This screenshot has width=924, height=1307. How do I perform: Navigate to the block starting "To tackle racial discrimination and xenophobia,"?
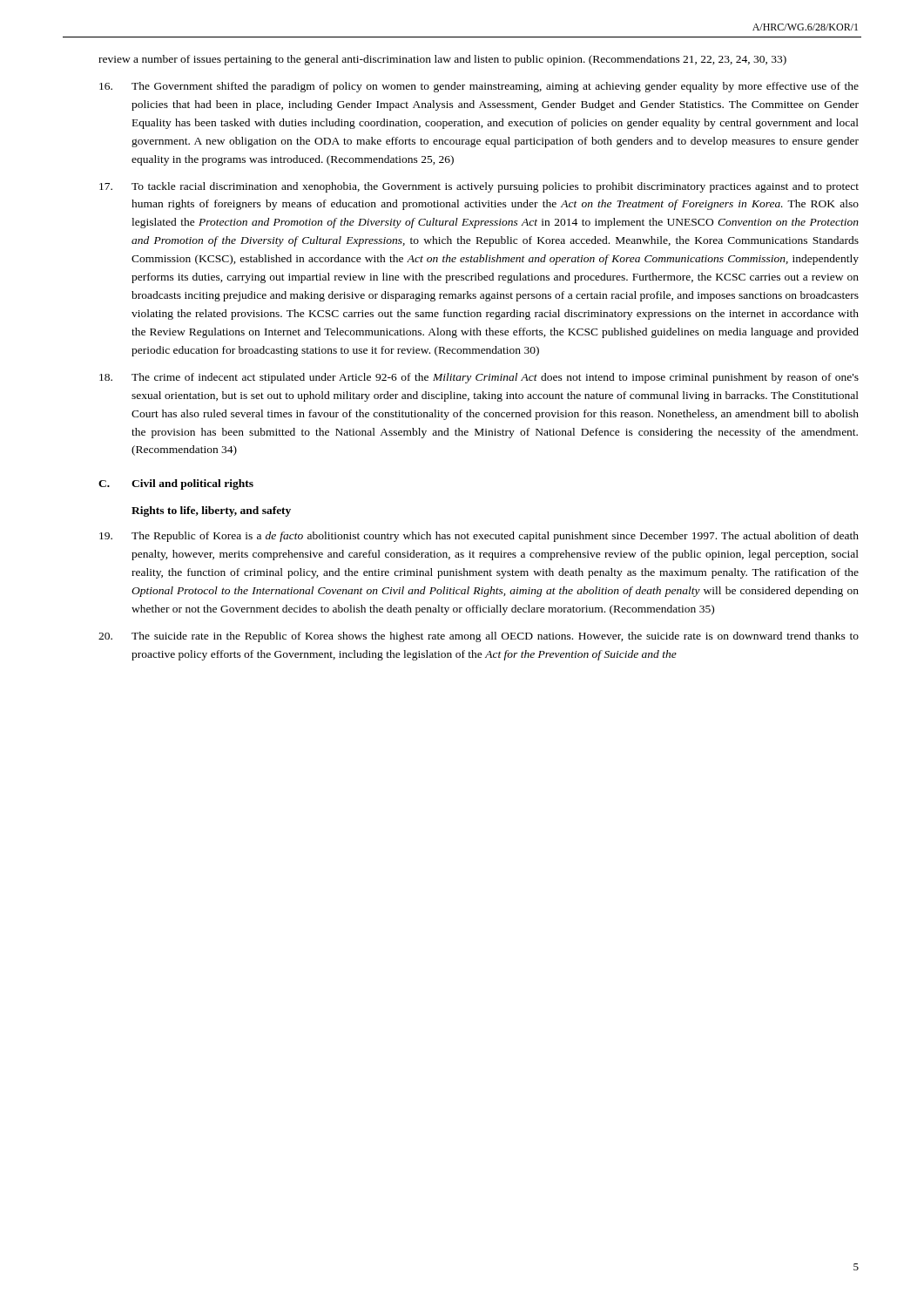click(x=479, y=269)
